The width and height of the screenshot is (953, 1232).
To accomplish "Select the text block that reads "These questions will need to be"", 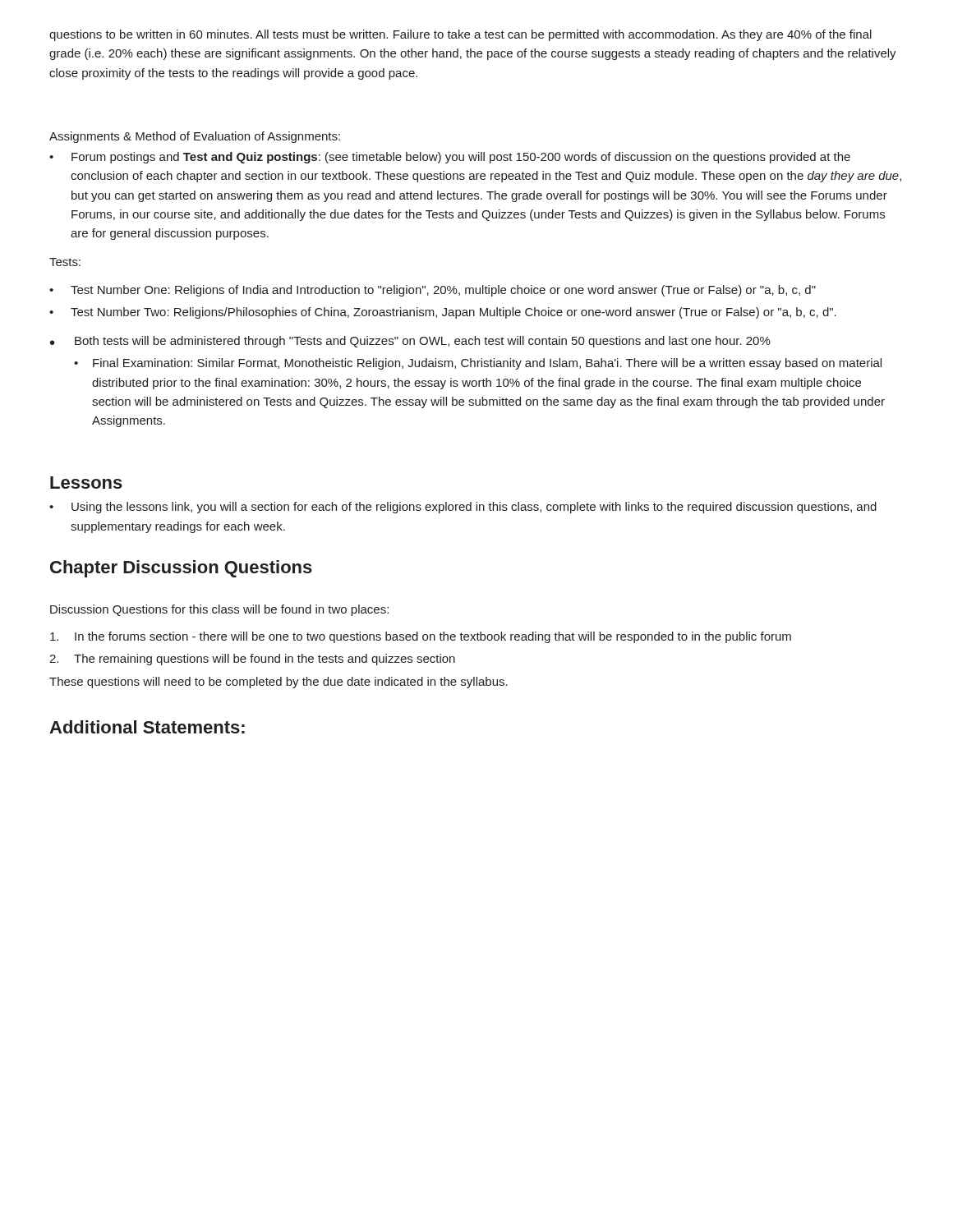I will pos(279,681).
